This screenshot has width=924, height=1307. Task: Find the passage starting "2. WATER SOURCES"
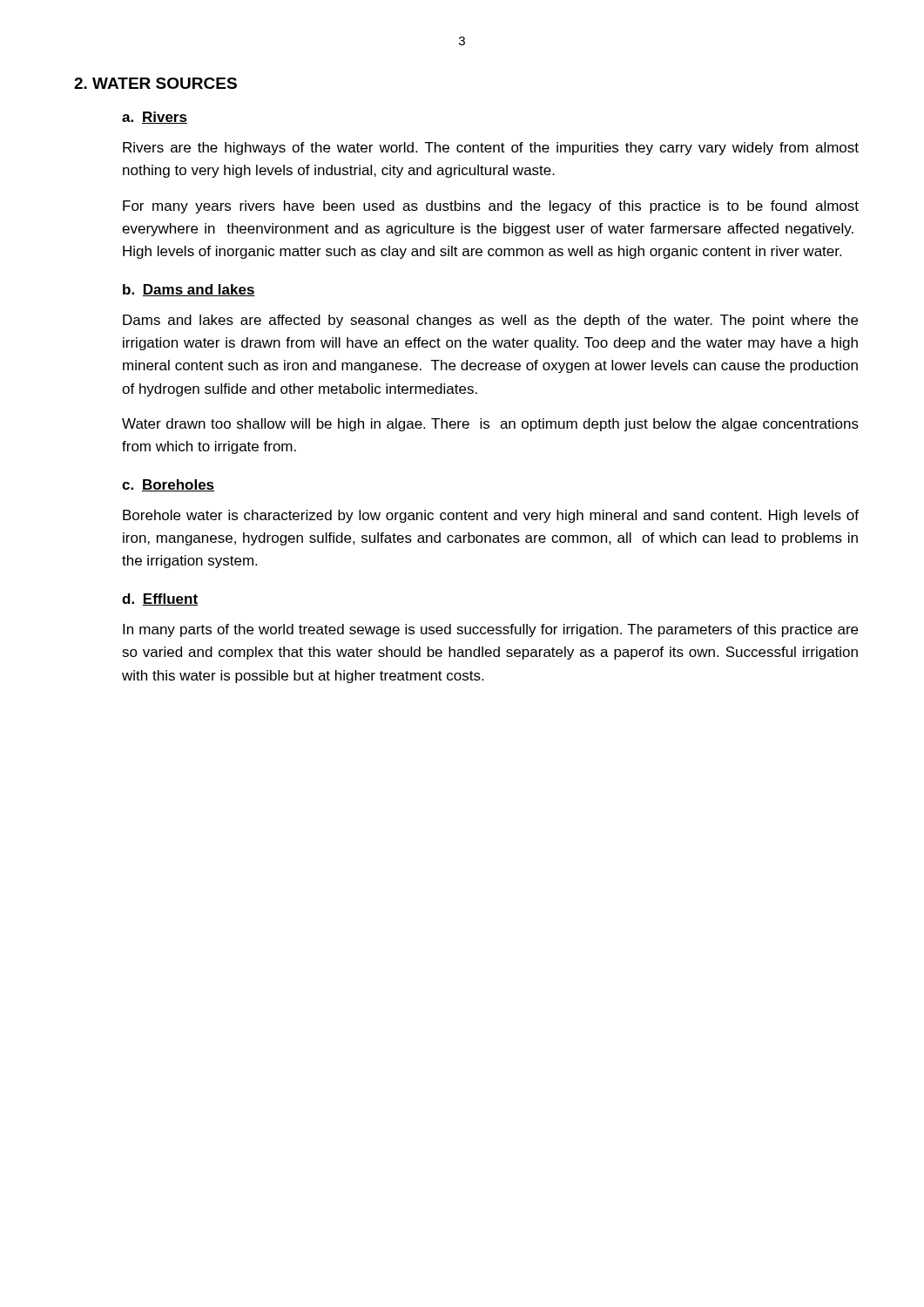(156, 83)
